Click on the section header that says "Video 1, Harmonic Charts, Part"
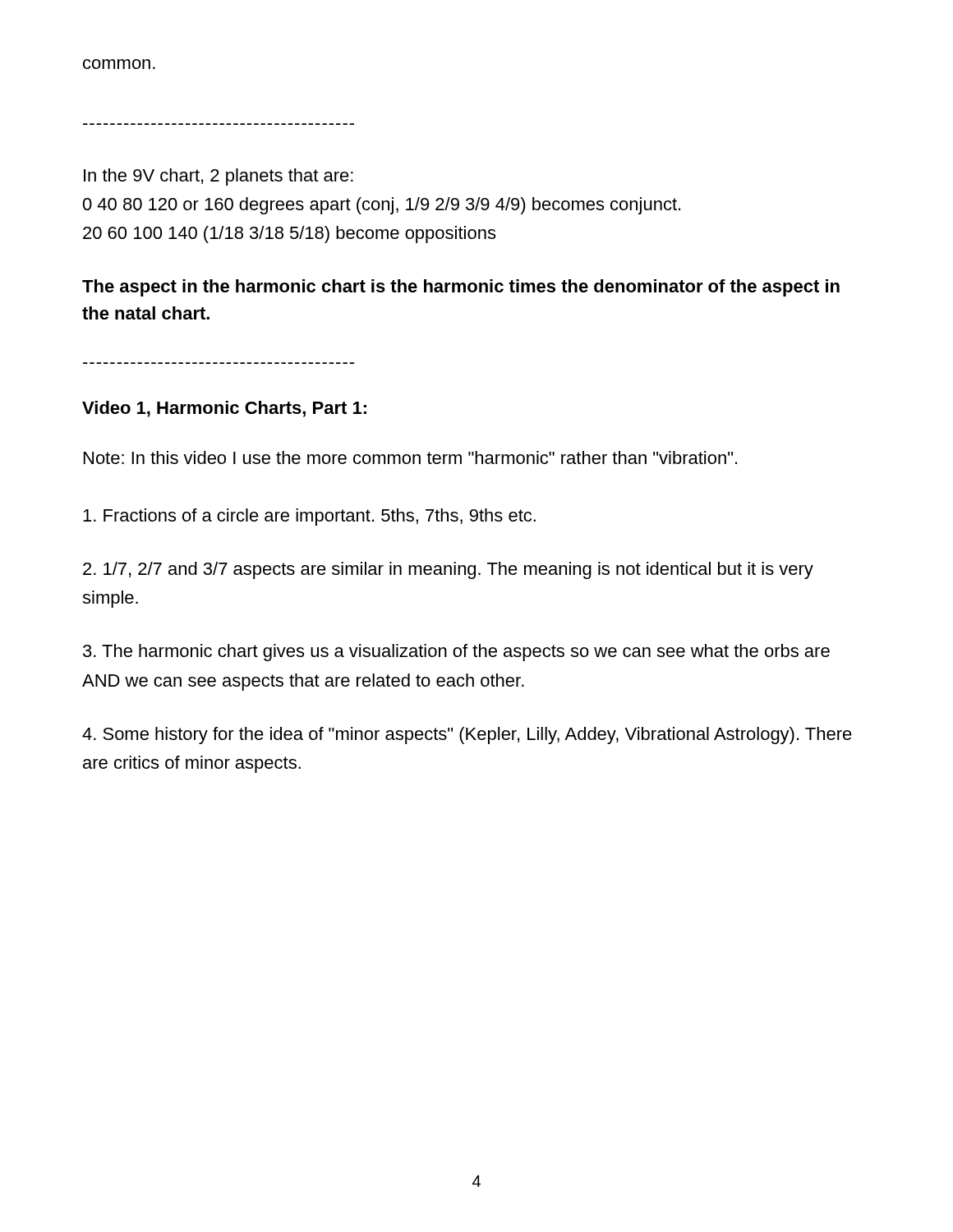 click(x=225, y=407)
